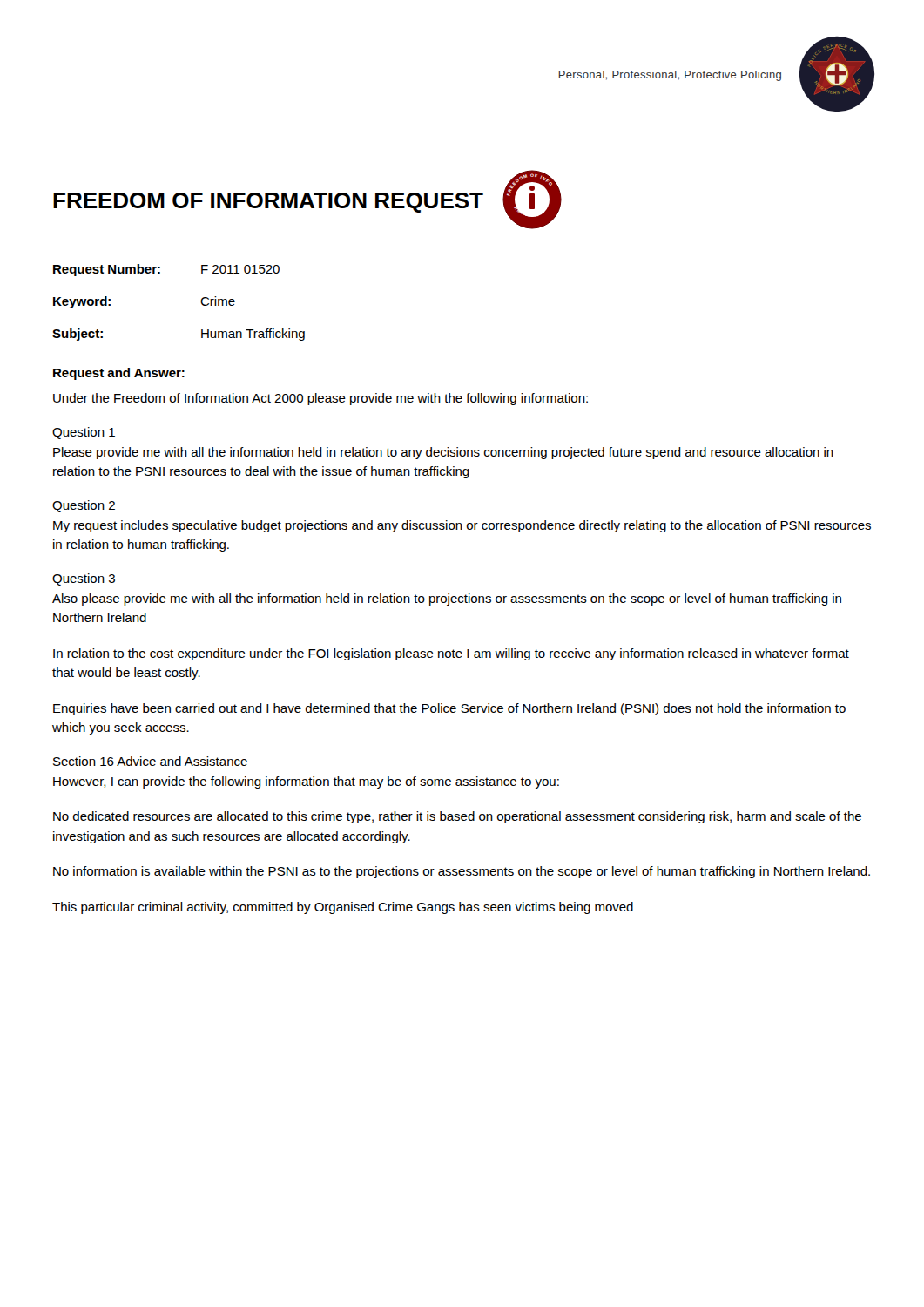Click on the section header containing "Question 1"
This screenshot has height=1307, width=924.
pyautogui.click(x=84, y=431)
